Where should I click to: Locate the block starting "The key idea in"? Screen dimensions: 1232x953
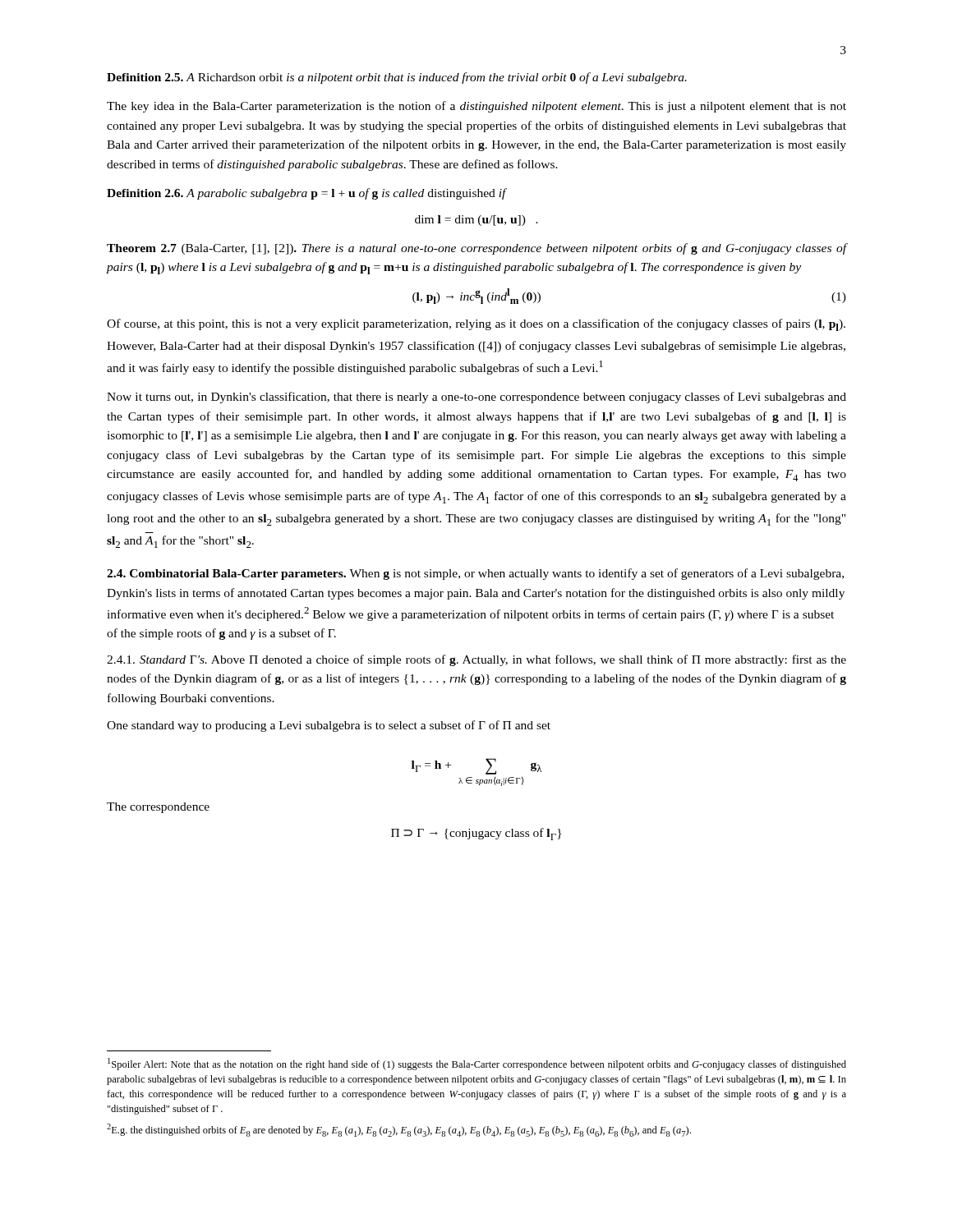point(476,135)
